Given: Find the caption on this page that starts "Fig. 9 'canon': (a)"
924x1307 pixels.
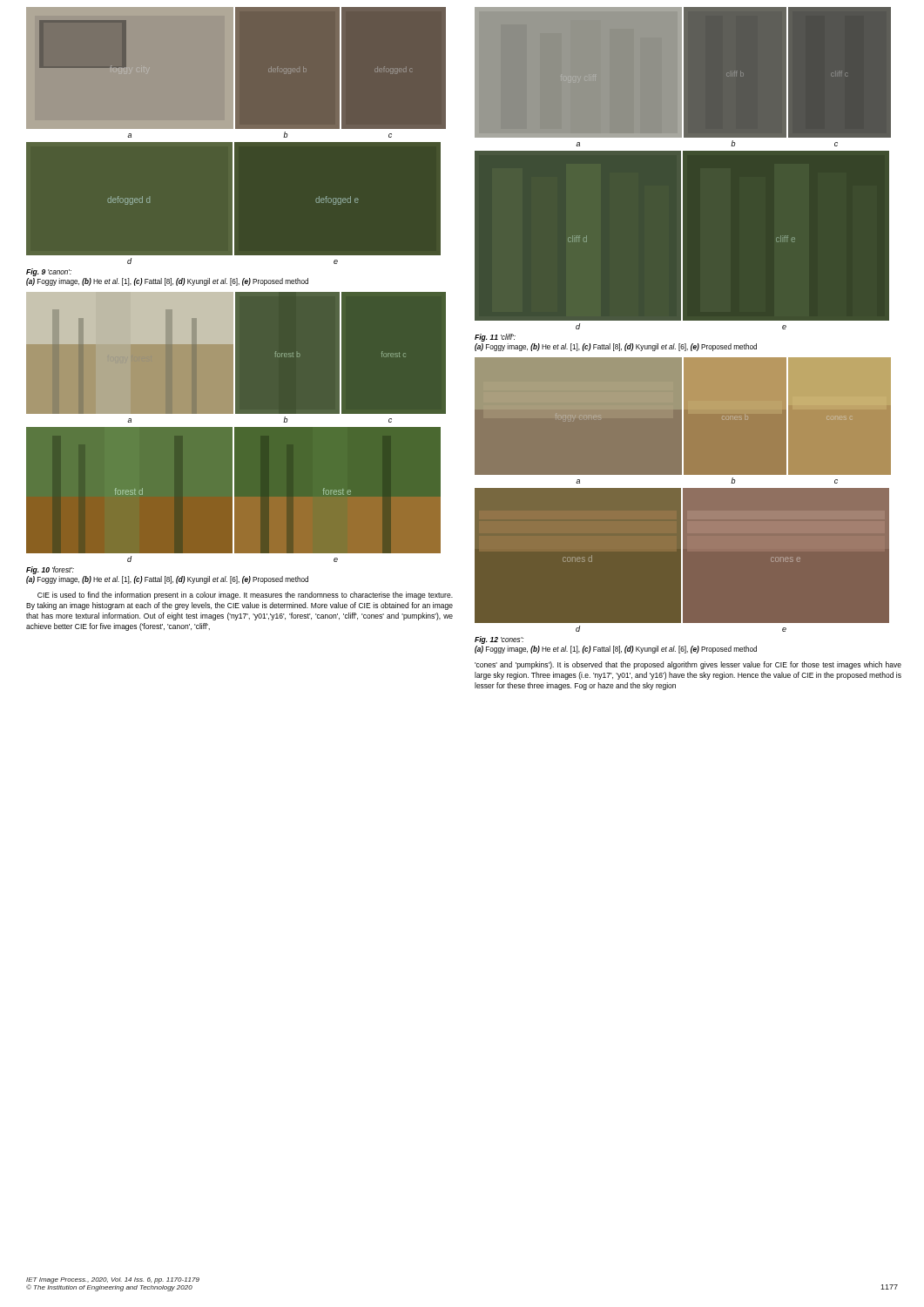Looking at the screenshot, I should coord(167,277).
